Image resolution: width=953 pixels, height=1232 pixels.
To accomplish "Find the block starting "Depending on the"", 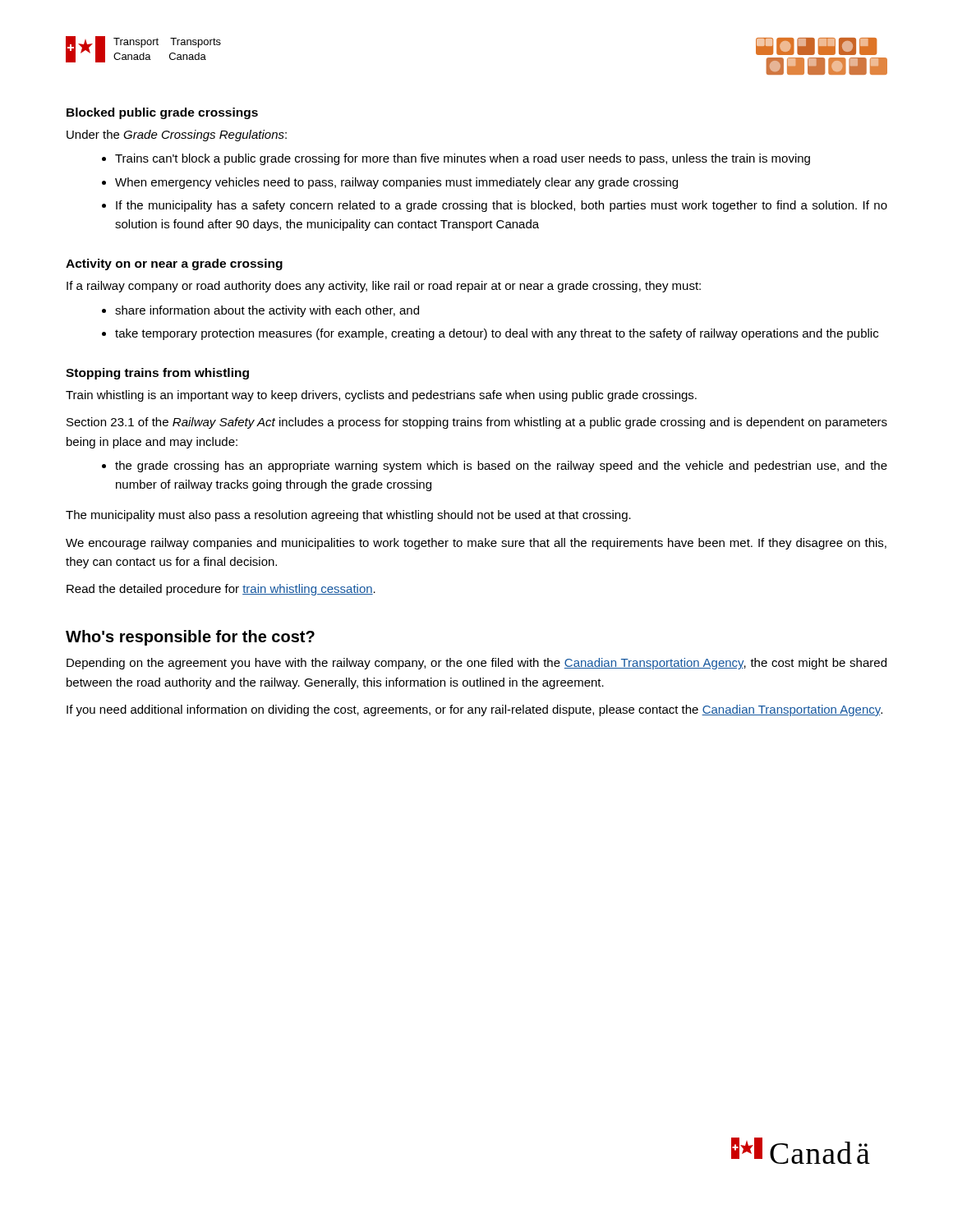I will pyautogui.click(x=476, y=672).
